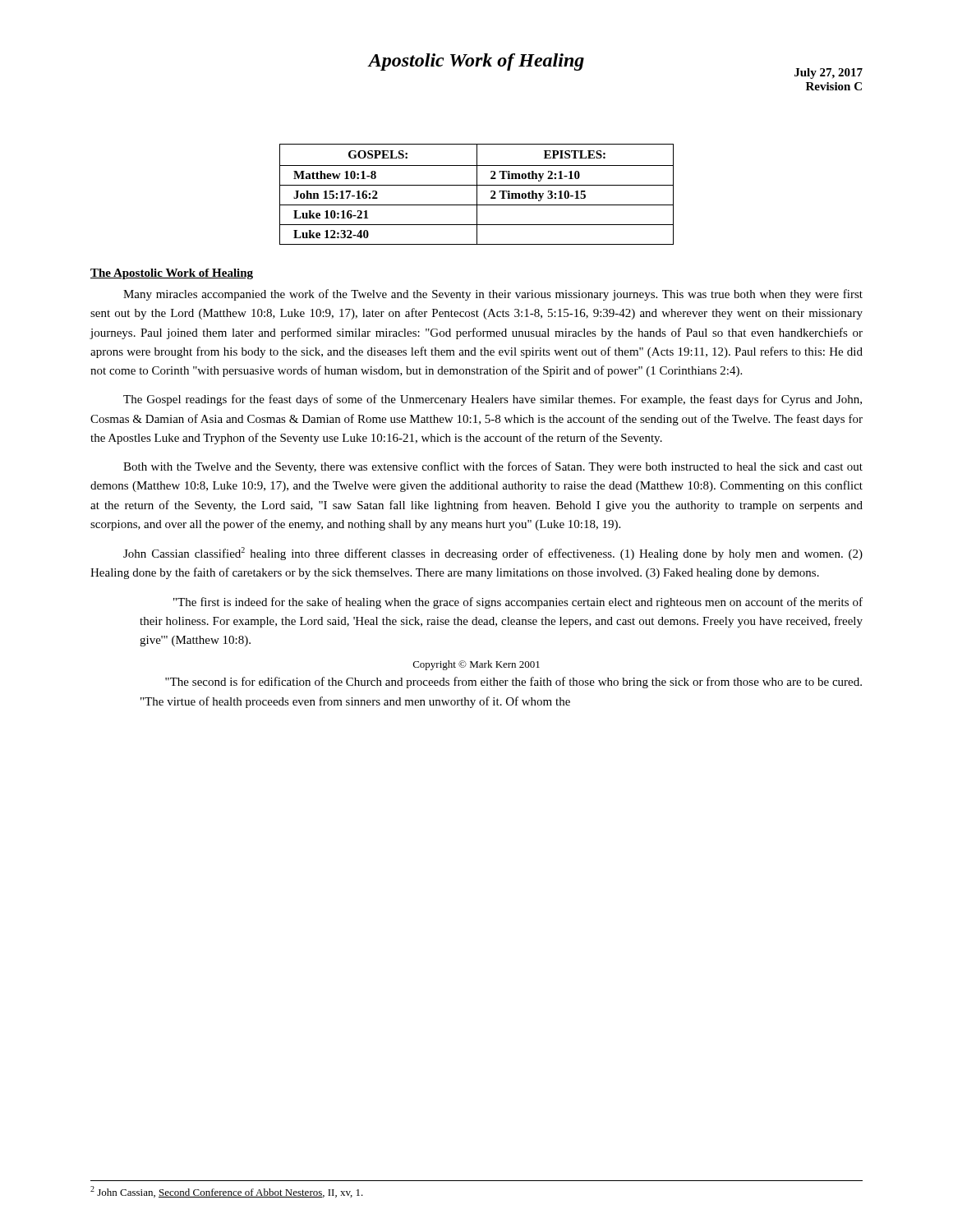Where is the passage that starts "The Gospel readings for"?

[x=476, y=418]
